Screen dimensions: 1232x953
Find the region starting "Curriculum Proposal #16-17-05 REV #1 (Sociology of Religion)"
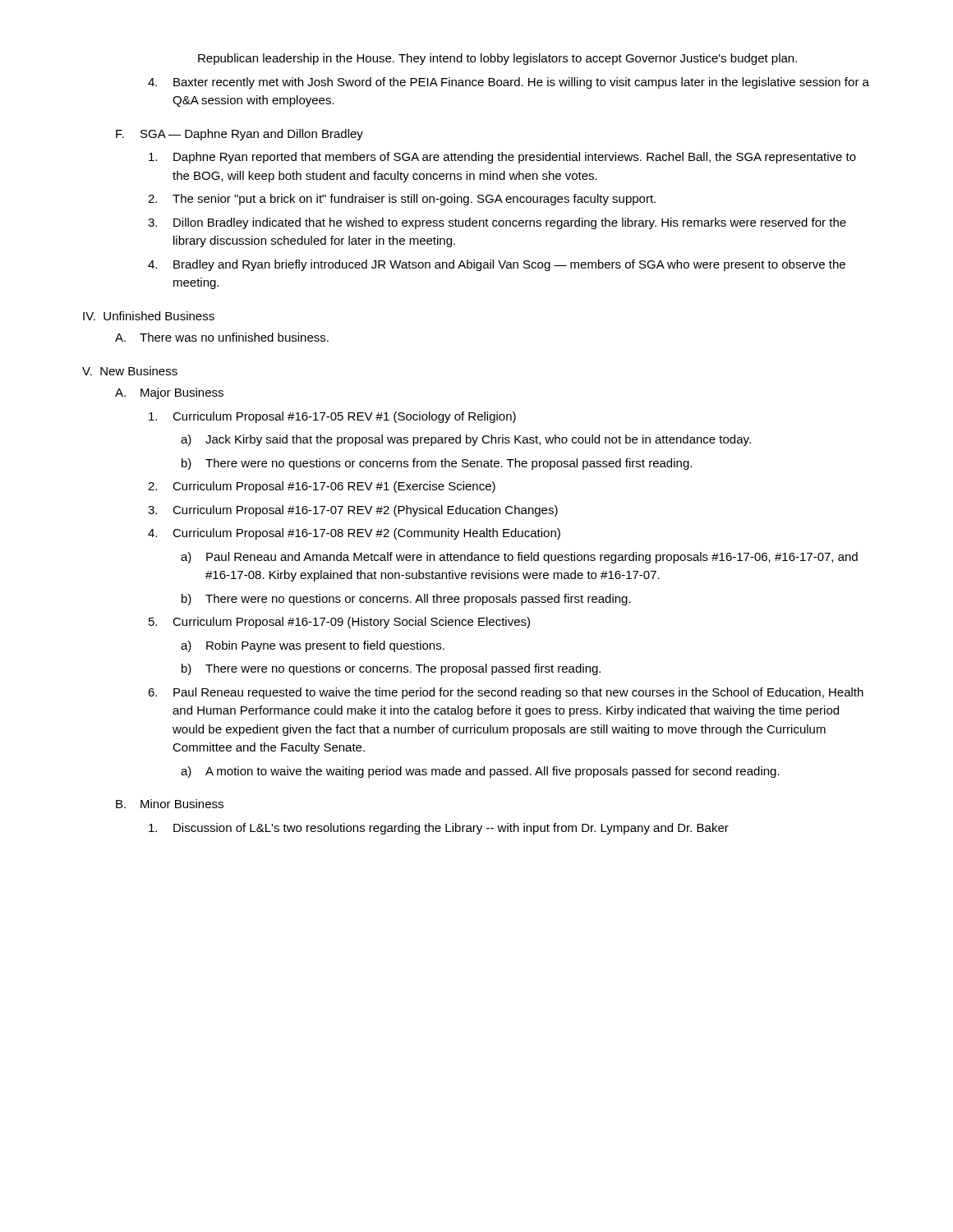click(x=509, y=416)
